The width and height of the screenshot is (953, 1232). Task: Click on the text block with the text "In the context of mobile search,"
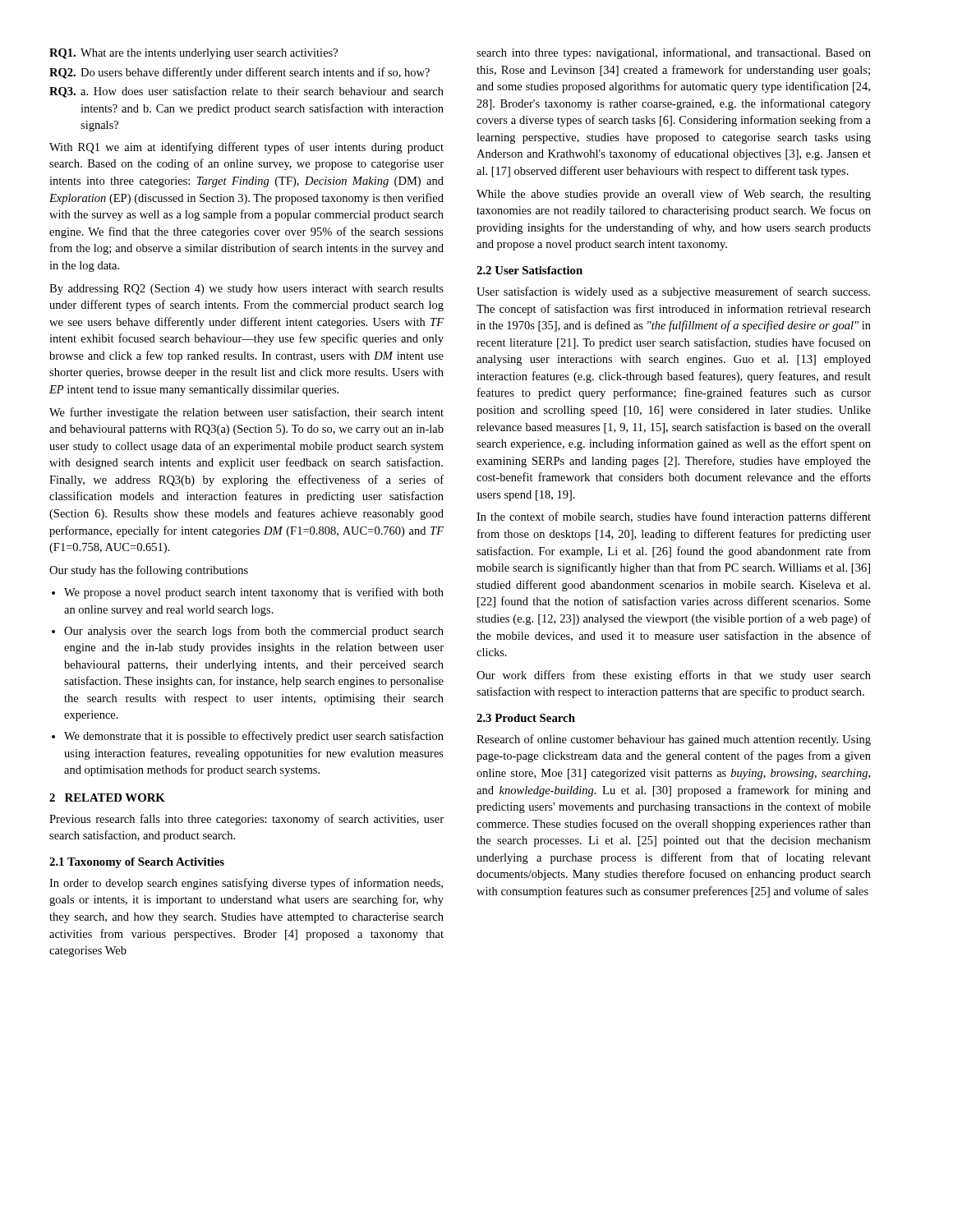[x=674, y=585]
